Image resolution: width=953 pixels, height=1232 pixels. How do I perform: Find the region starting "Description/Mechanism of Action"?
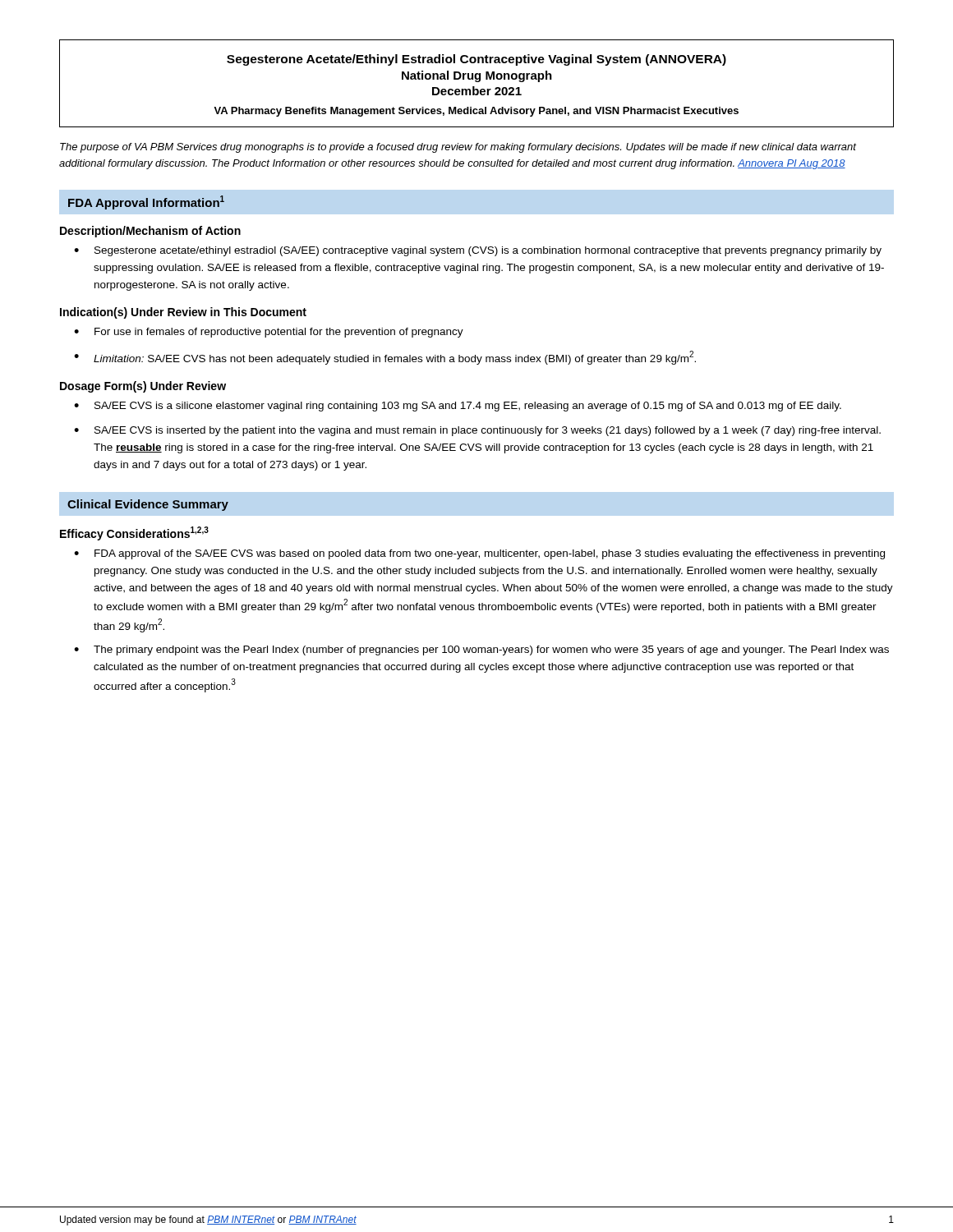(150, 231)
